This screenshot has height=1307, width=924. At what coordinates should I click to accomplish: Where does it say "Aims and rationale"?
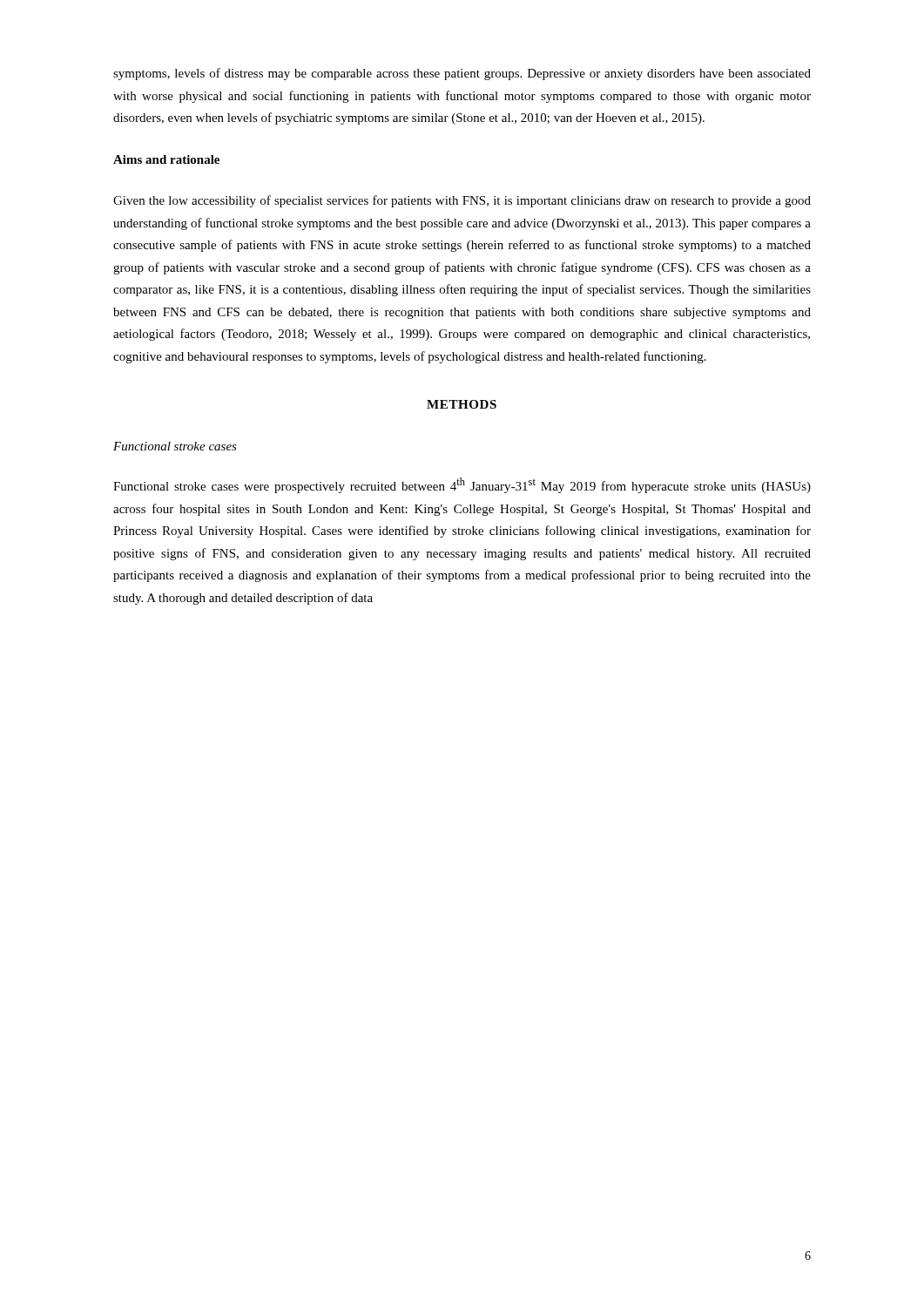pos(166,159)
